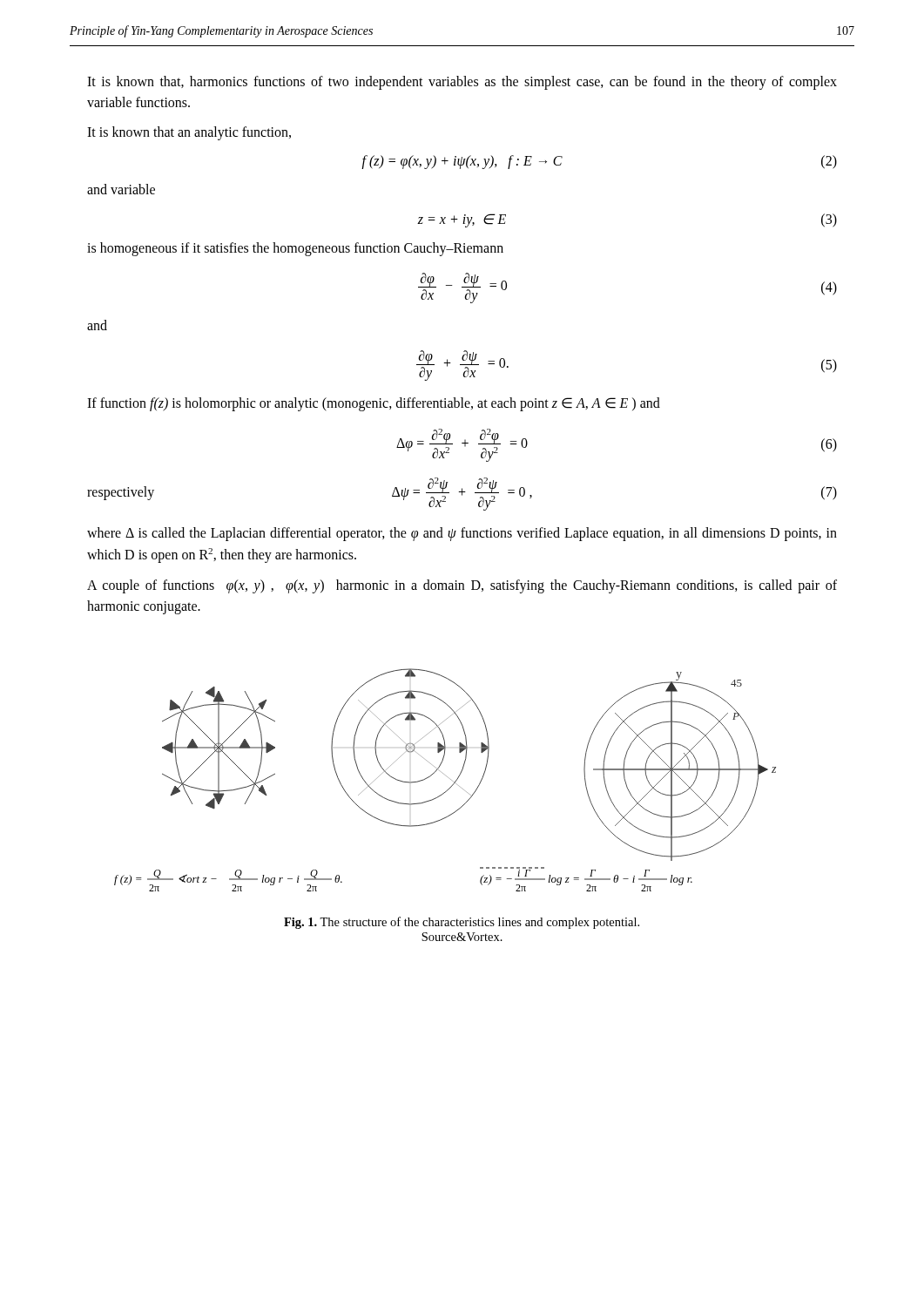Select the illustration
This screenshot has height=1307, width=924.
(x=462, y=771)
